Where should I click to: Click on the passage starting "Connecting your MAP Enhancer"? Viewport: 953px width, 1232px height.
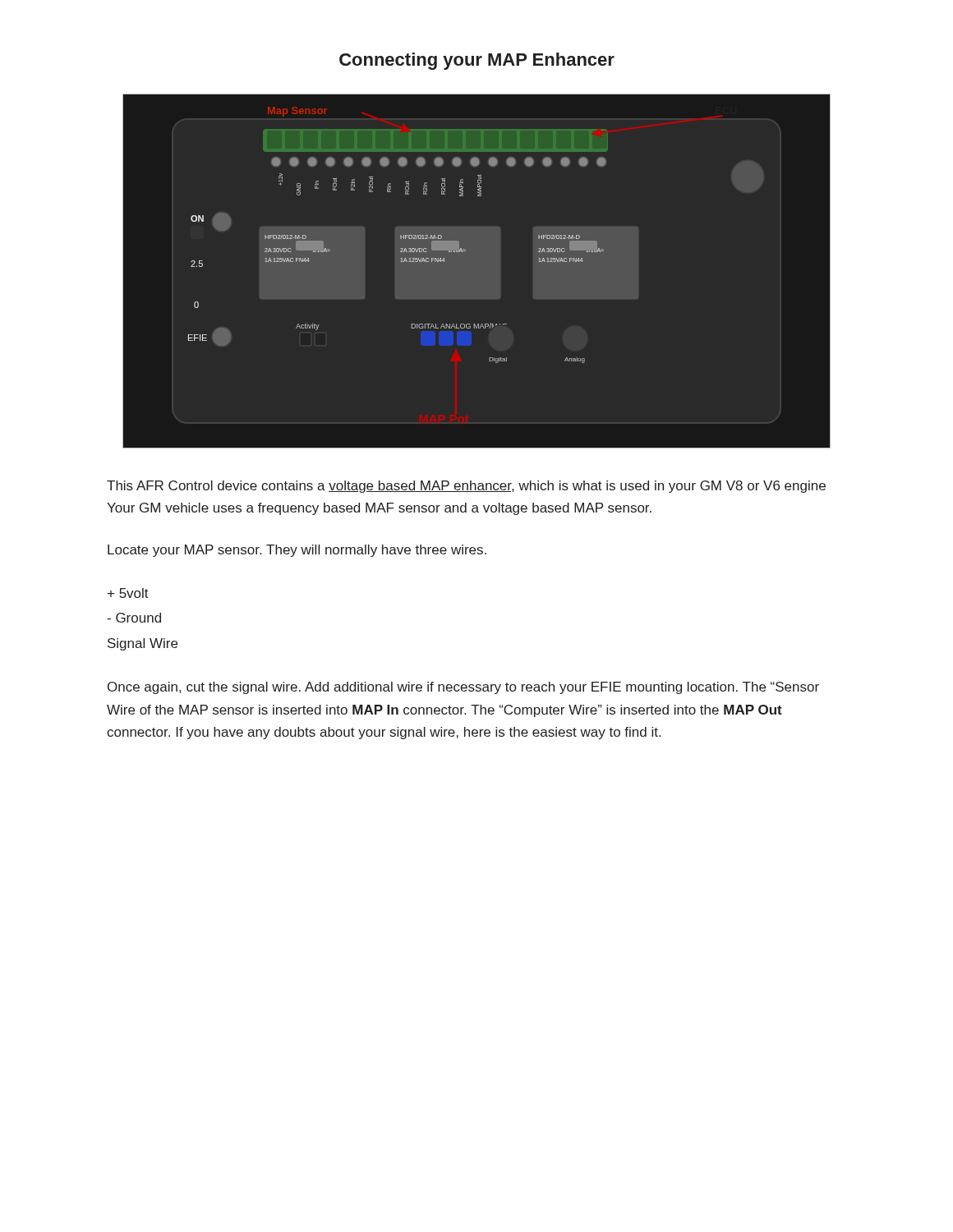(x=476, y=60)
